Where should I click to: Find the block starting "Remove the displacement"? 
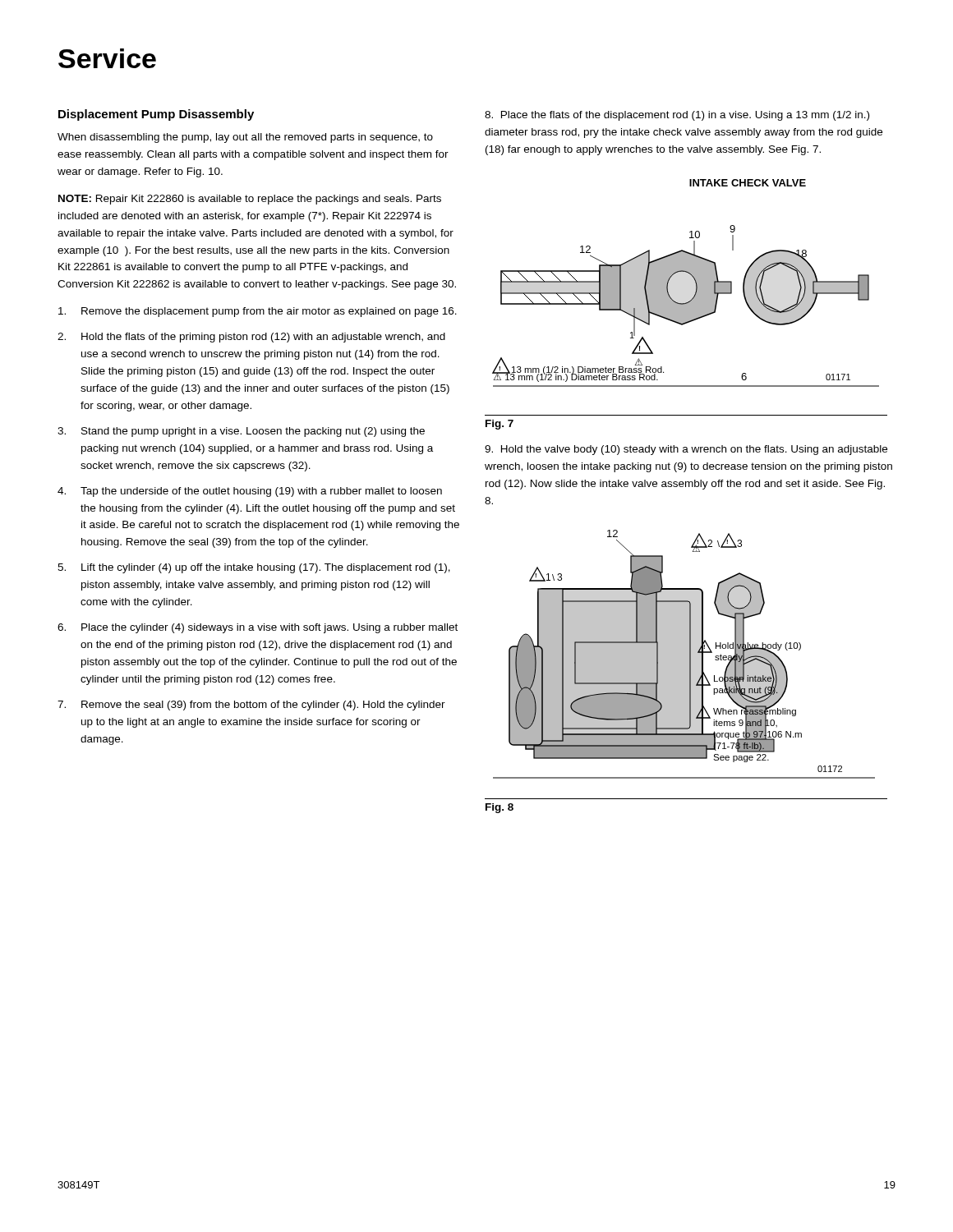pyautogui.click(x=259, y=312)
